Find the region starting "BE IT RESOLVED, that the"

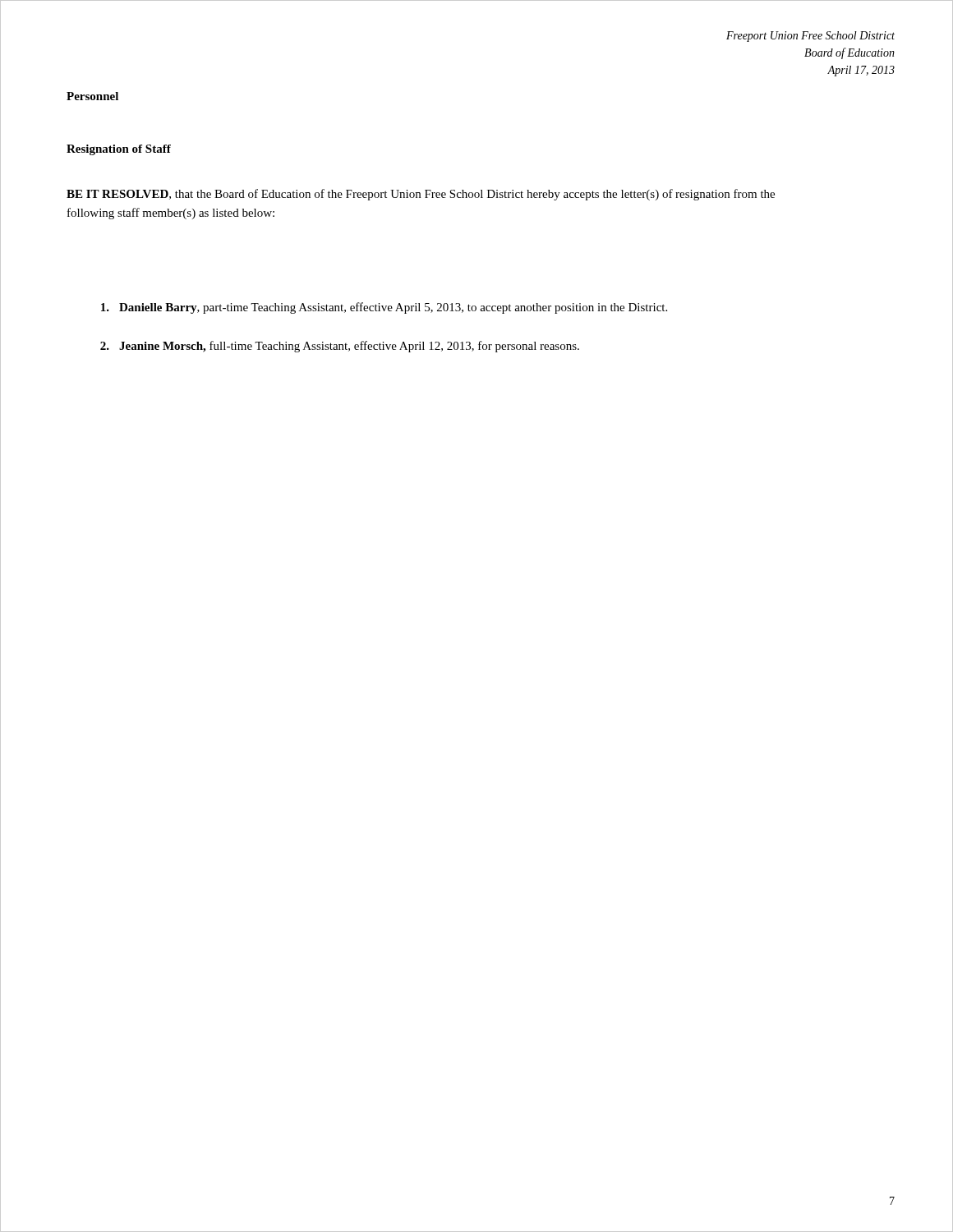(421, 203)
